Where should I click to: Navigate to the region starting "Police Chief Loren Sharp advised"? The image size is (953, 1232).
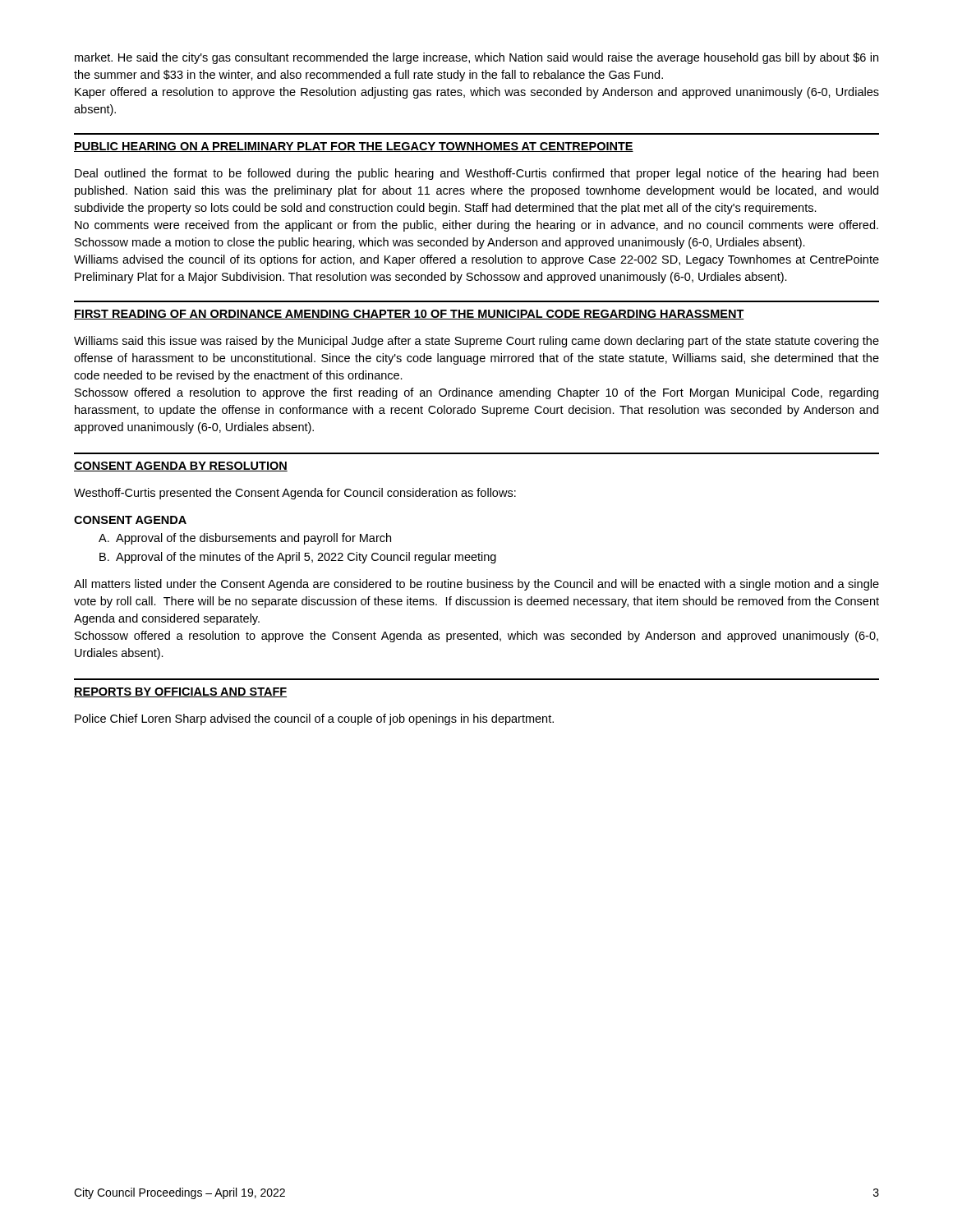314,719
